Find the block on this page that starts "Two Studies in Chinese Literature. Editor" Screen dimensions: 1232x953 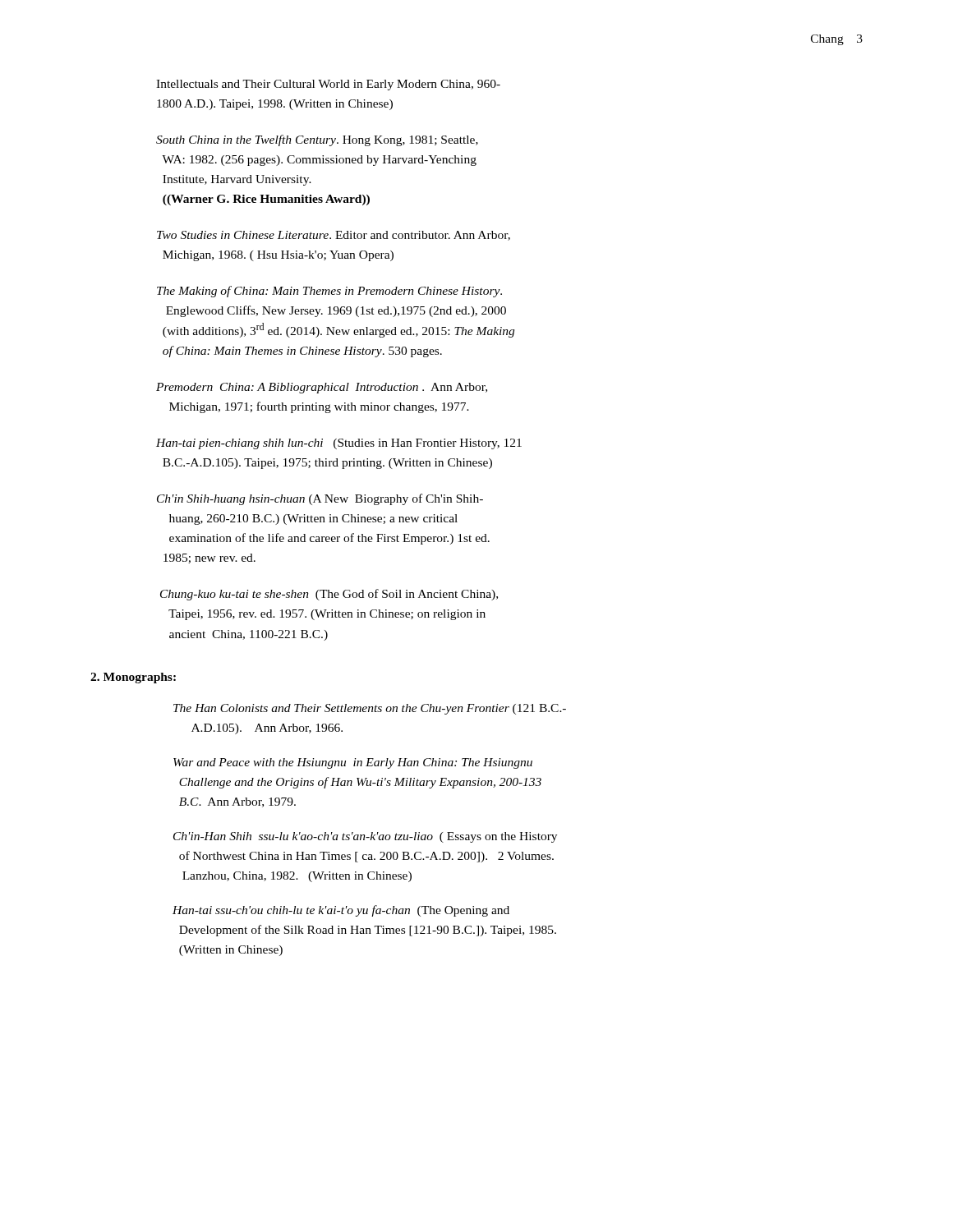point(333,244)
